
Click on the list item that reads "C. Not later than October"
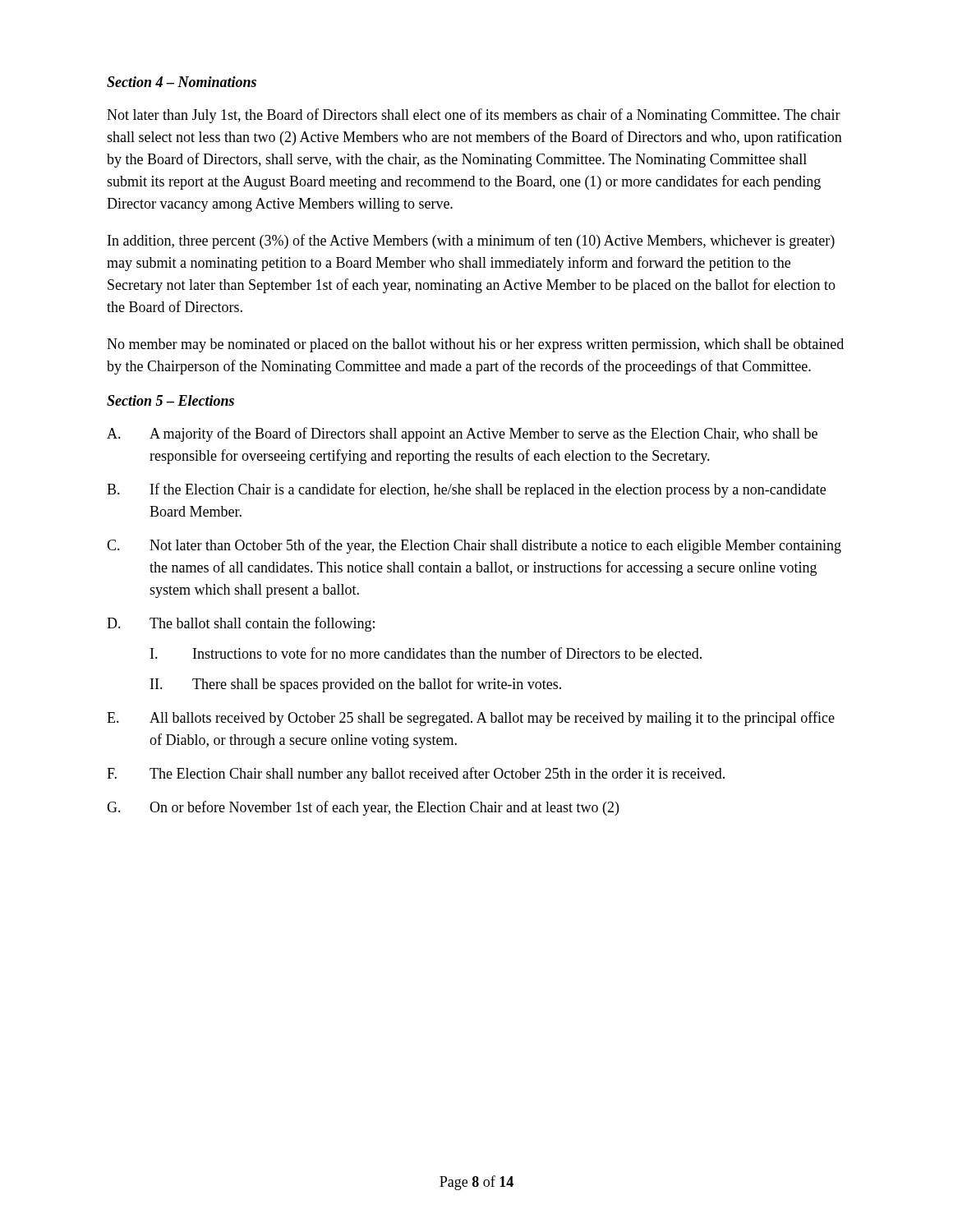(476, 568)
